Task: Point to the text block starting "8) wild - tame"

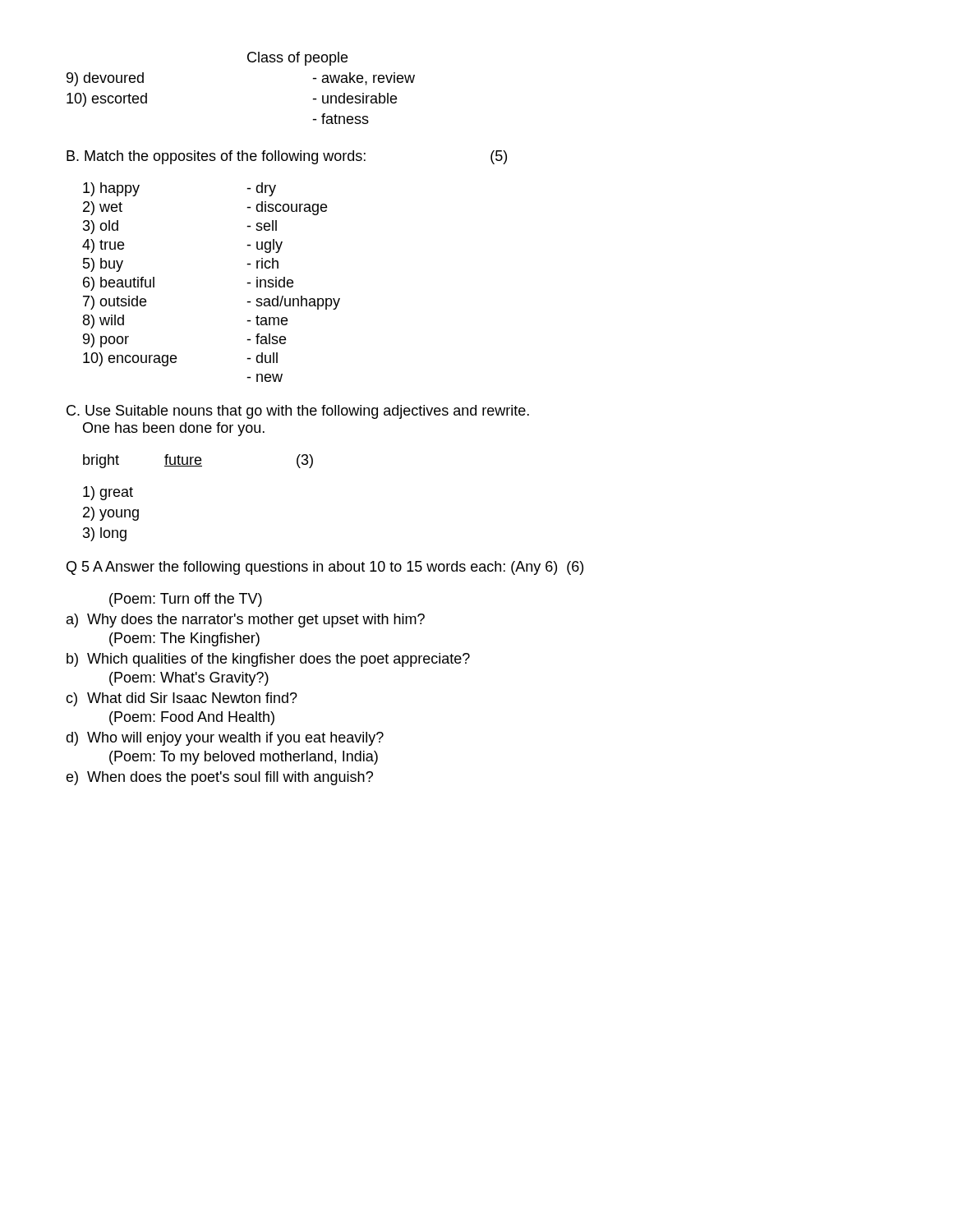Action: [x=104, y=322]
